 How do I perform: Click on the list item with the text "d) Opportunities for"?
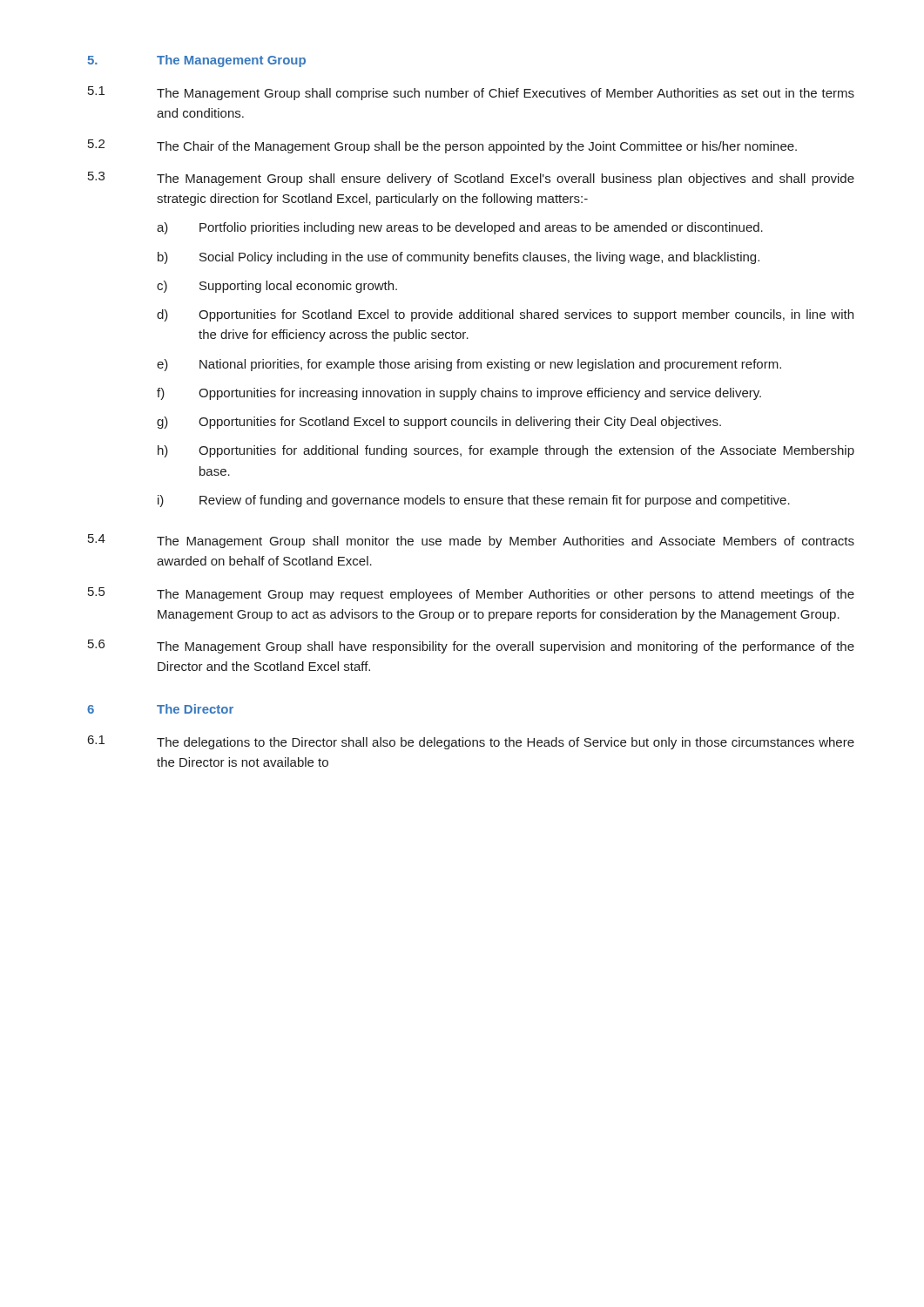click(506, 324)
